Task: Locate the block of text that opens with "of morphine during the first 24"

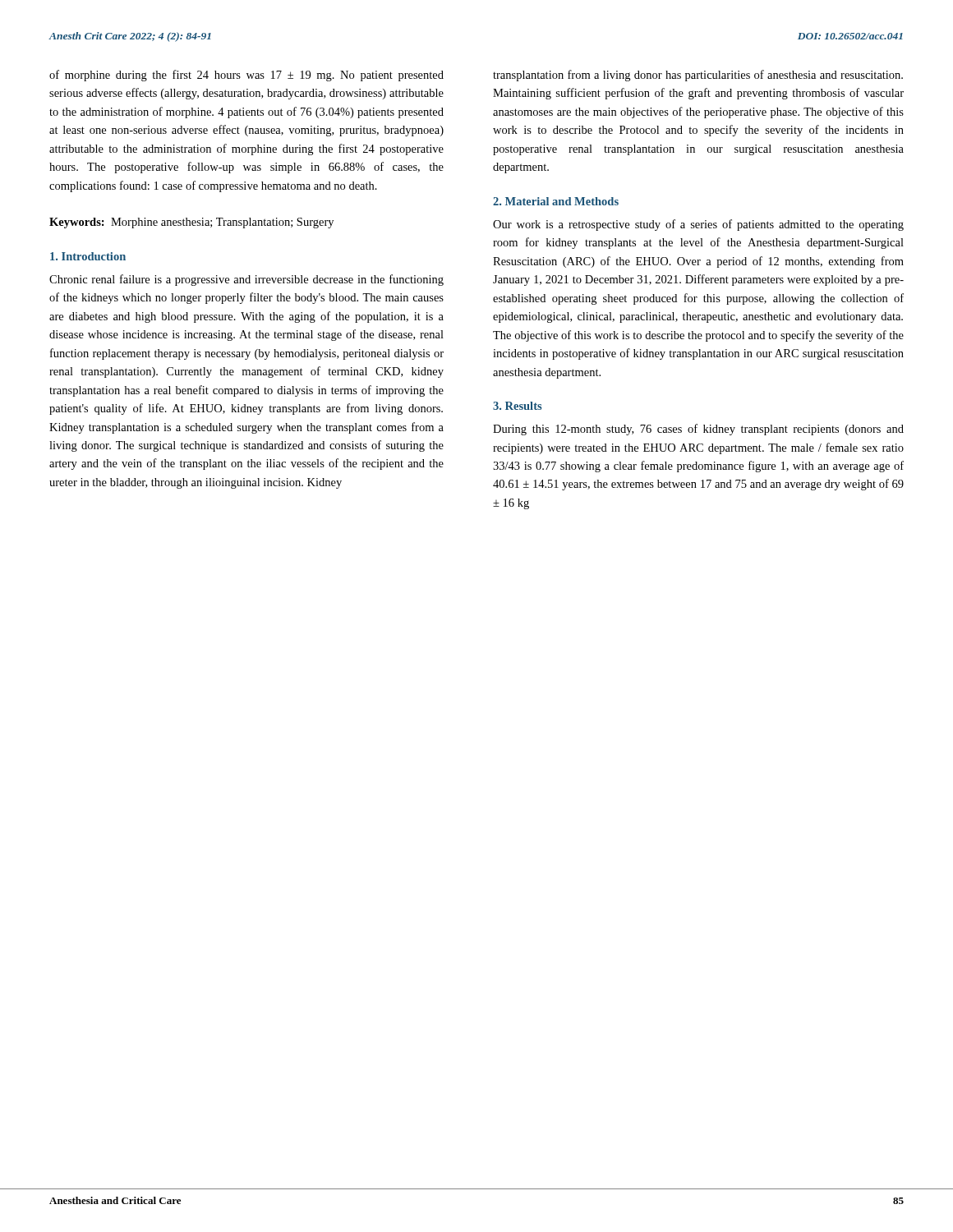Action: [246, 130]
